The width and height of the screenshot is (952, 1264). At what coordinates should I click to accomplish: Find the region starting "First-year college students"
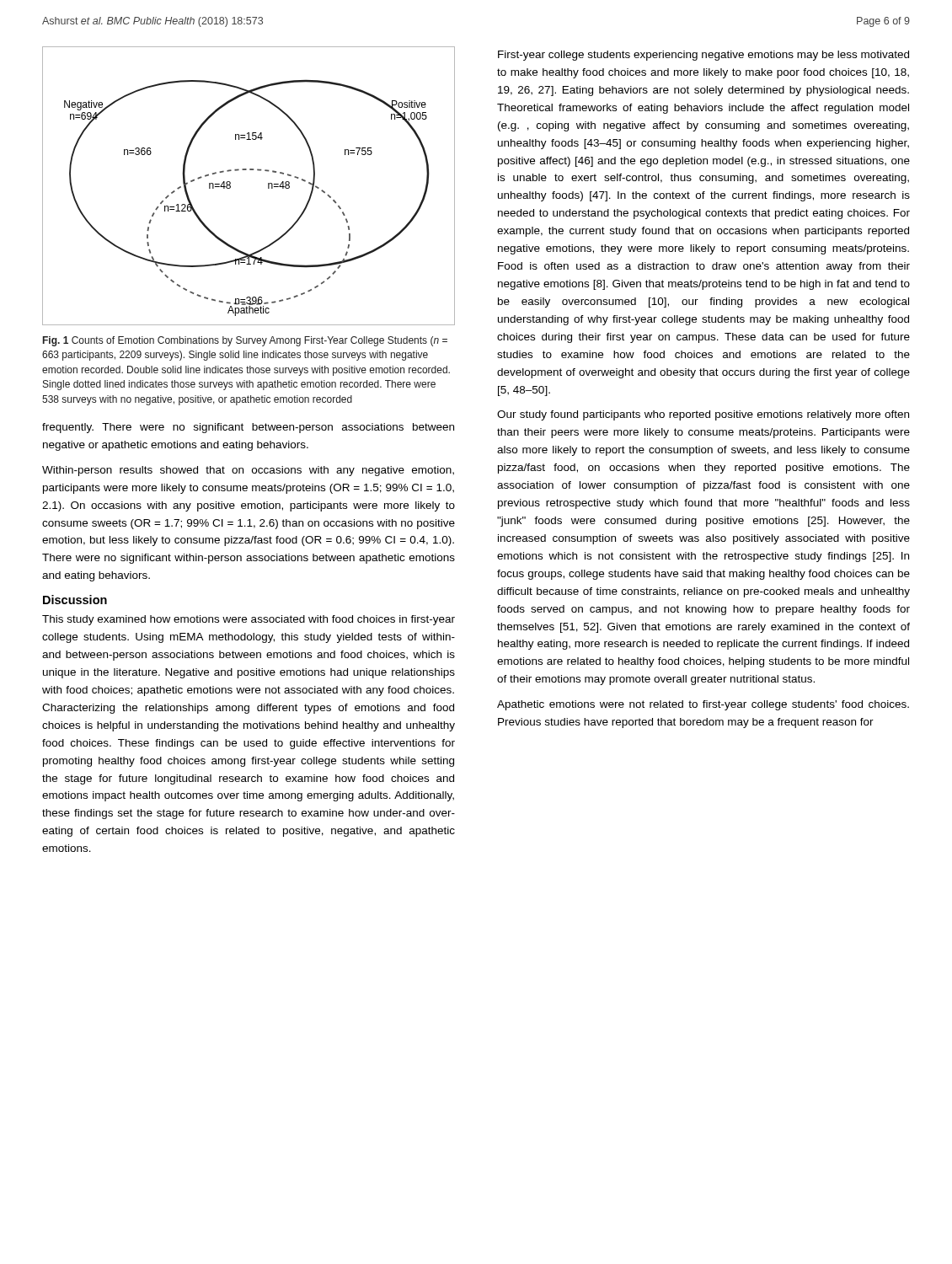pyautogui.click(x=703, y=222)
